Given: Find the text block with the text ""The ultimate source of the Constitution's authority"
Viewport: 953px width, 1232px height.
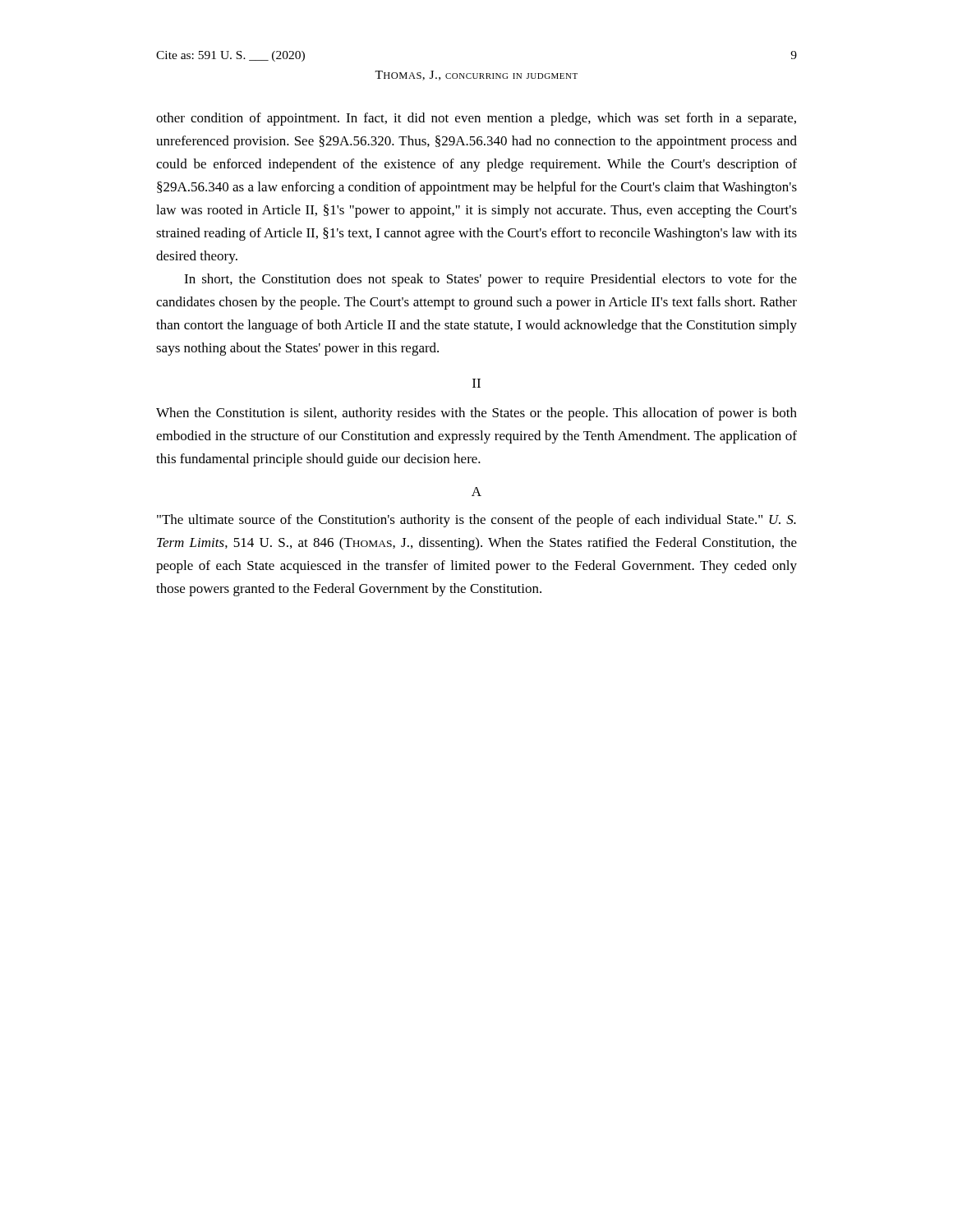Looking at the screenshot, I should pos(476,554).
